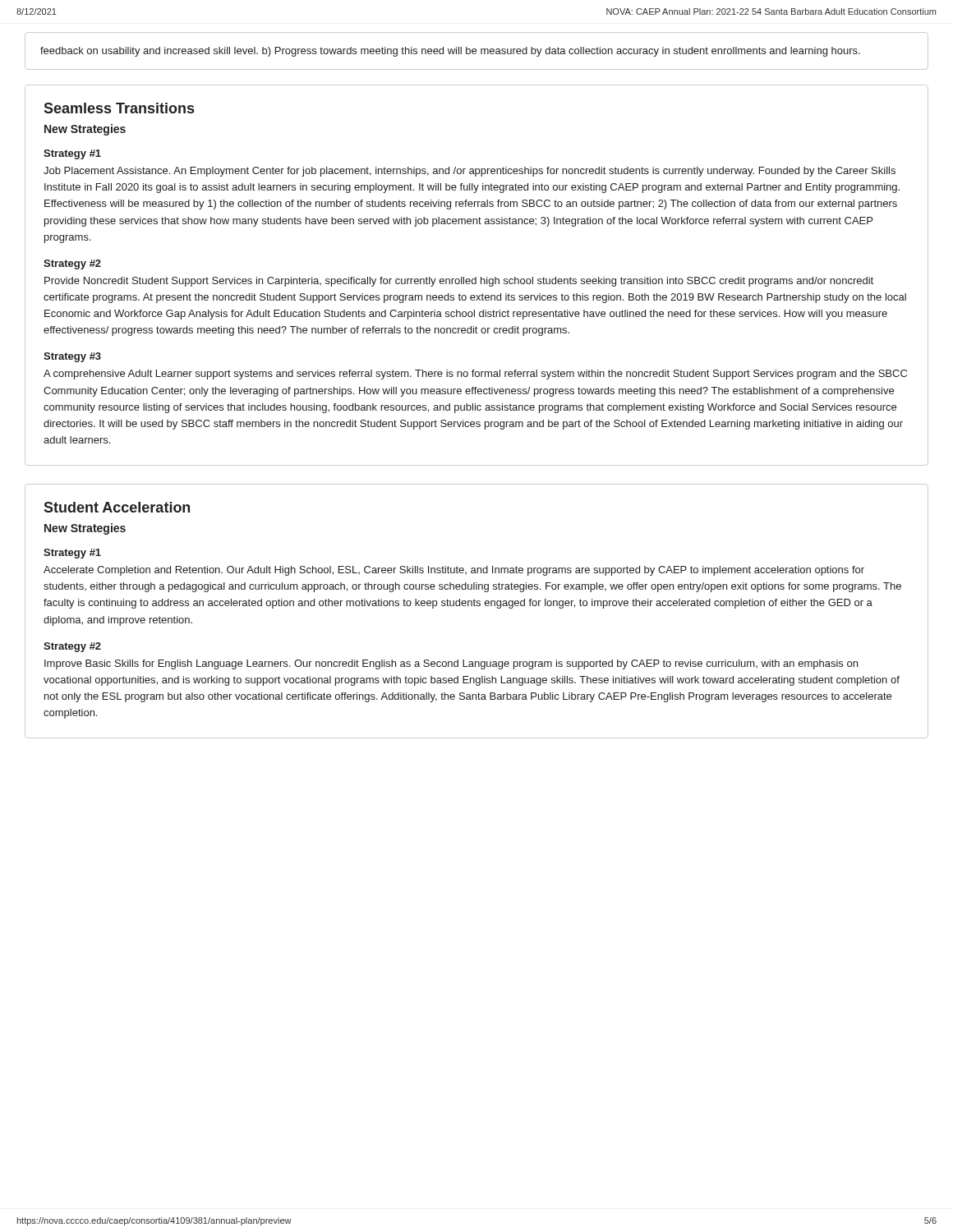The height and width of the screenshot is (1232, 953).
Task: Select the element starting "A comprehensive Adult Learner support systems and"
Action: tap(476, 407)
